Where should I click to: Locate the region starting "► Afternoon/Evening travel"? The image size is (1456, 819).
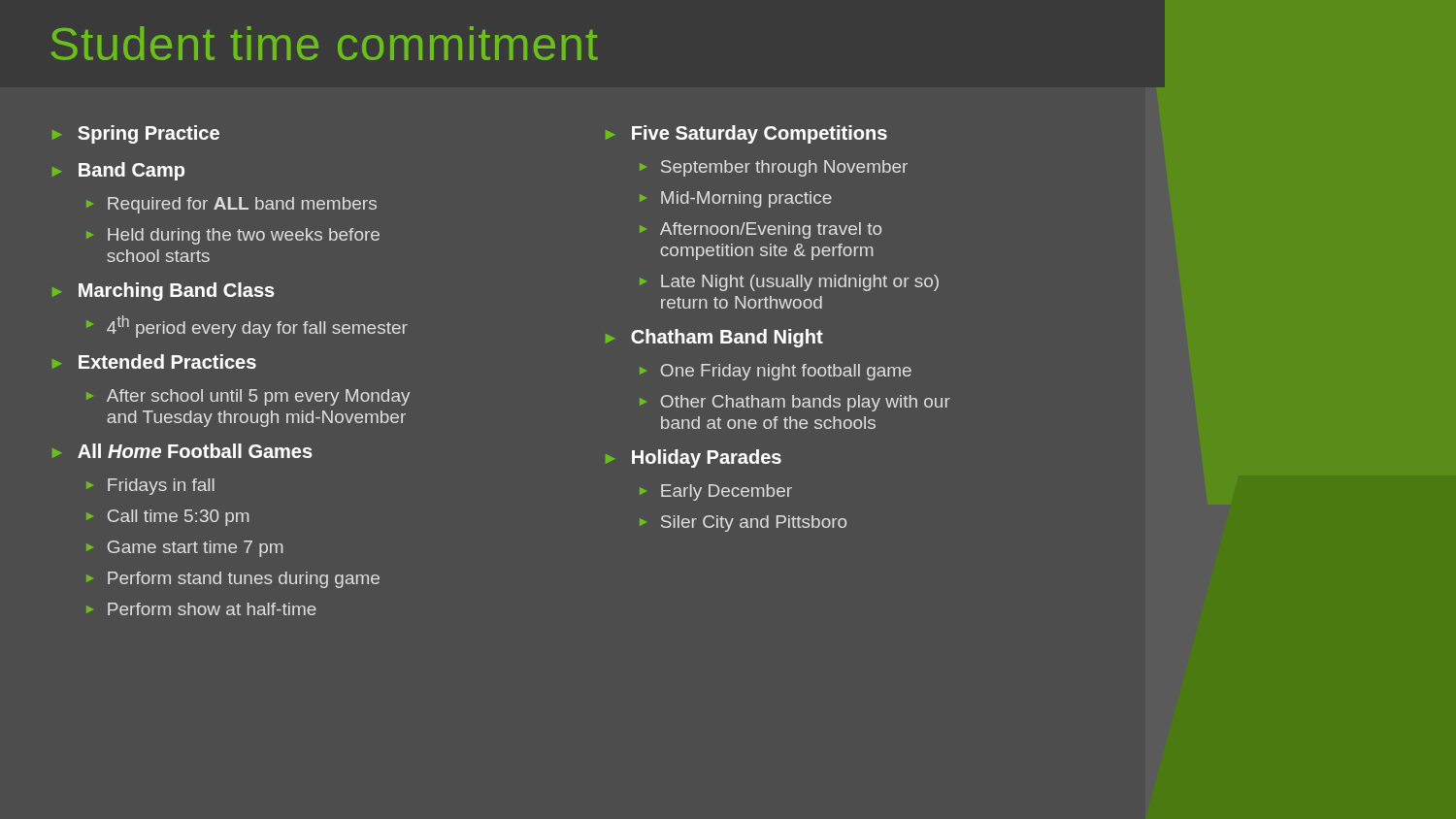point(760,240)
